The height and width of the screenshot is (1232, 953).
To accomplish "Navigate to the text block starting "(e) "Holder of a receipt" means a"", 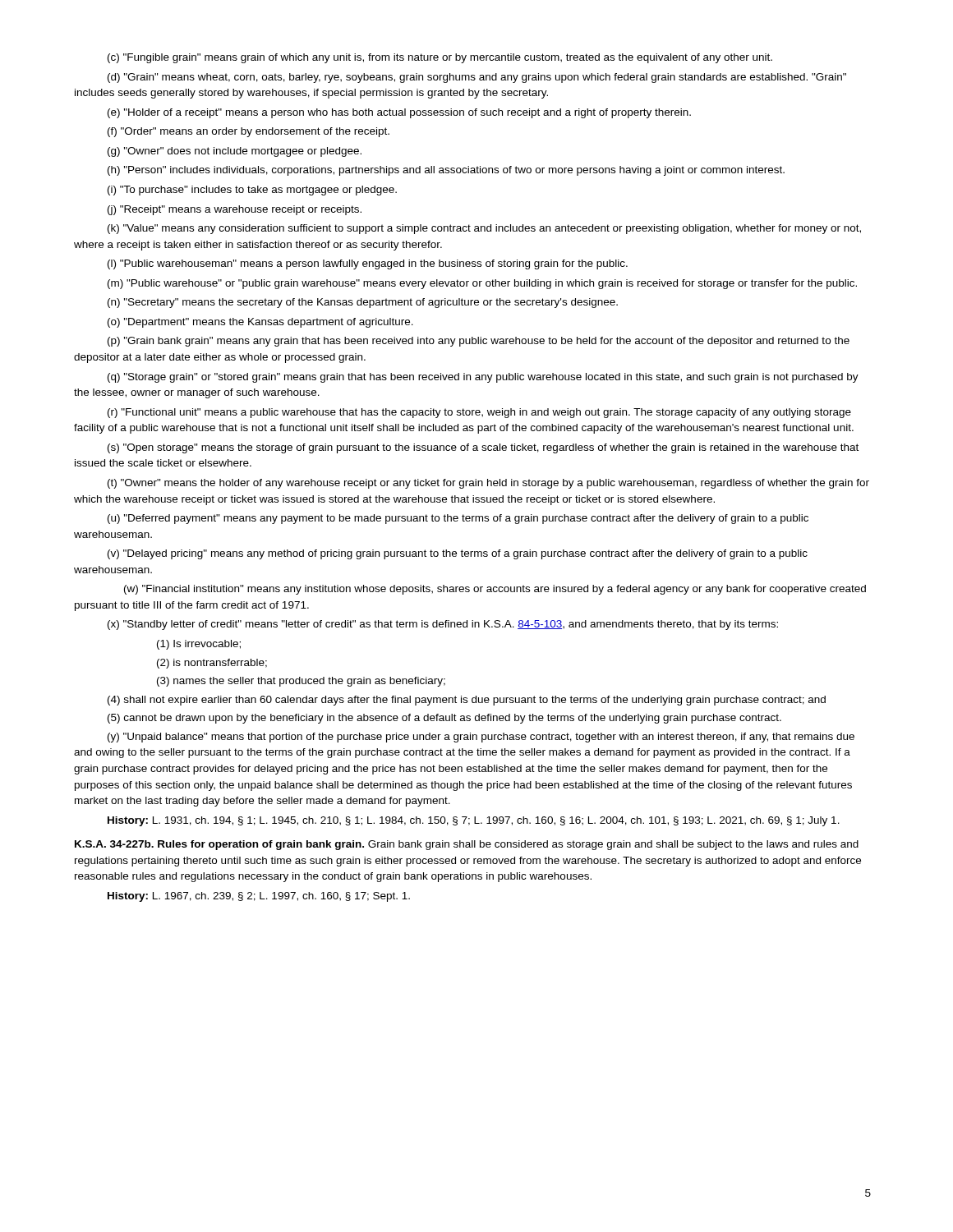I will click(472, 112).
